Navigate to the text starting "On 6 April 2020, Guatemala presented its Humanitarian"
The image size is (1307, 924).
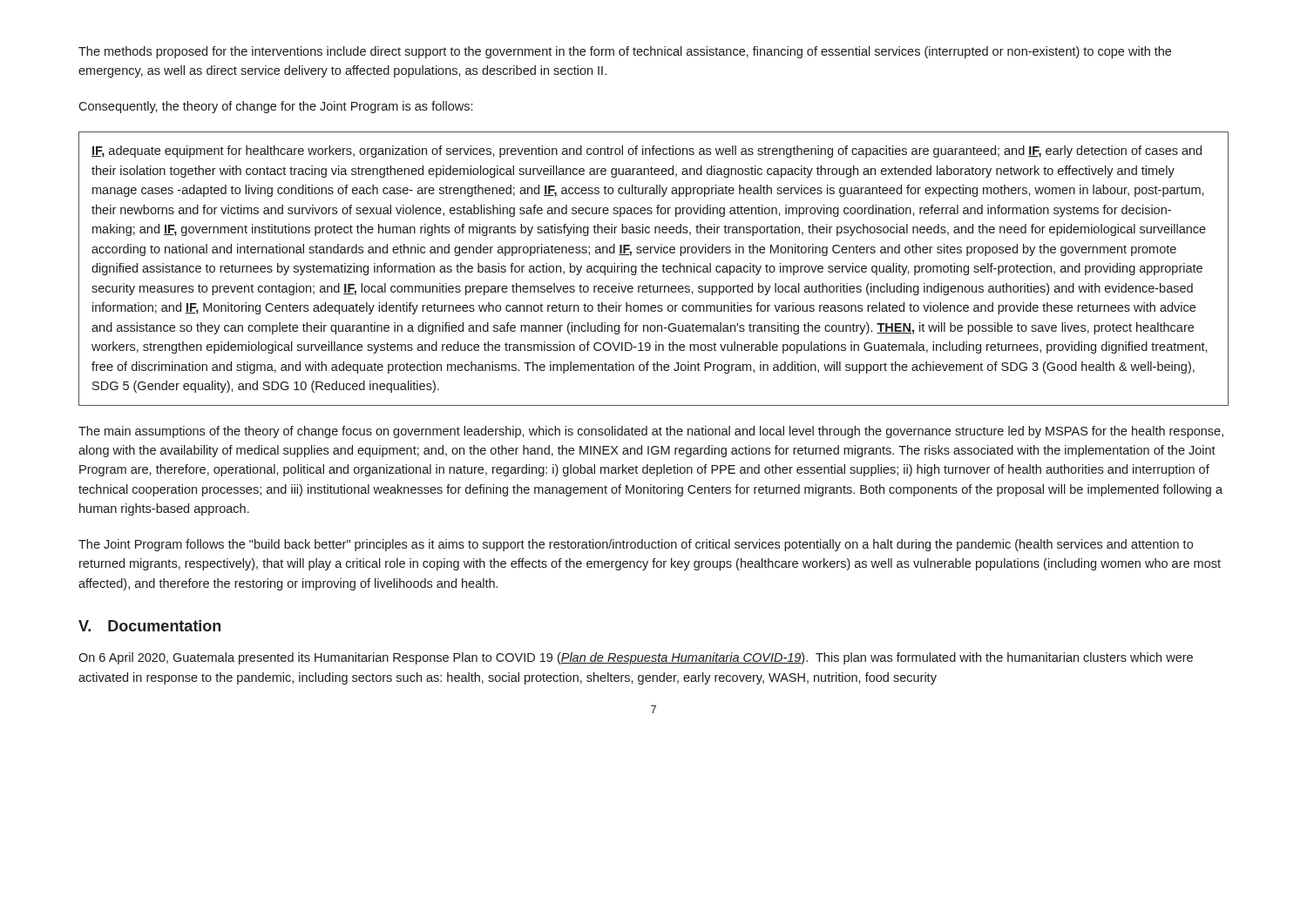636,667
